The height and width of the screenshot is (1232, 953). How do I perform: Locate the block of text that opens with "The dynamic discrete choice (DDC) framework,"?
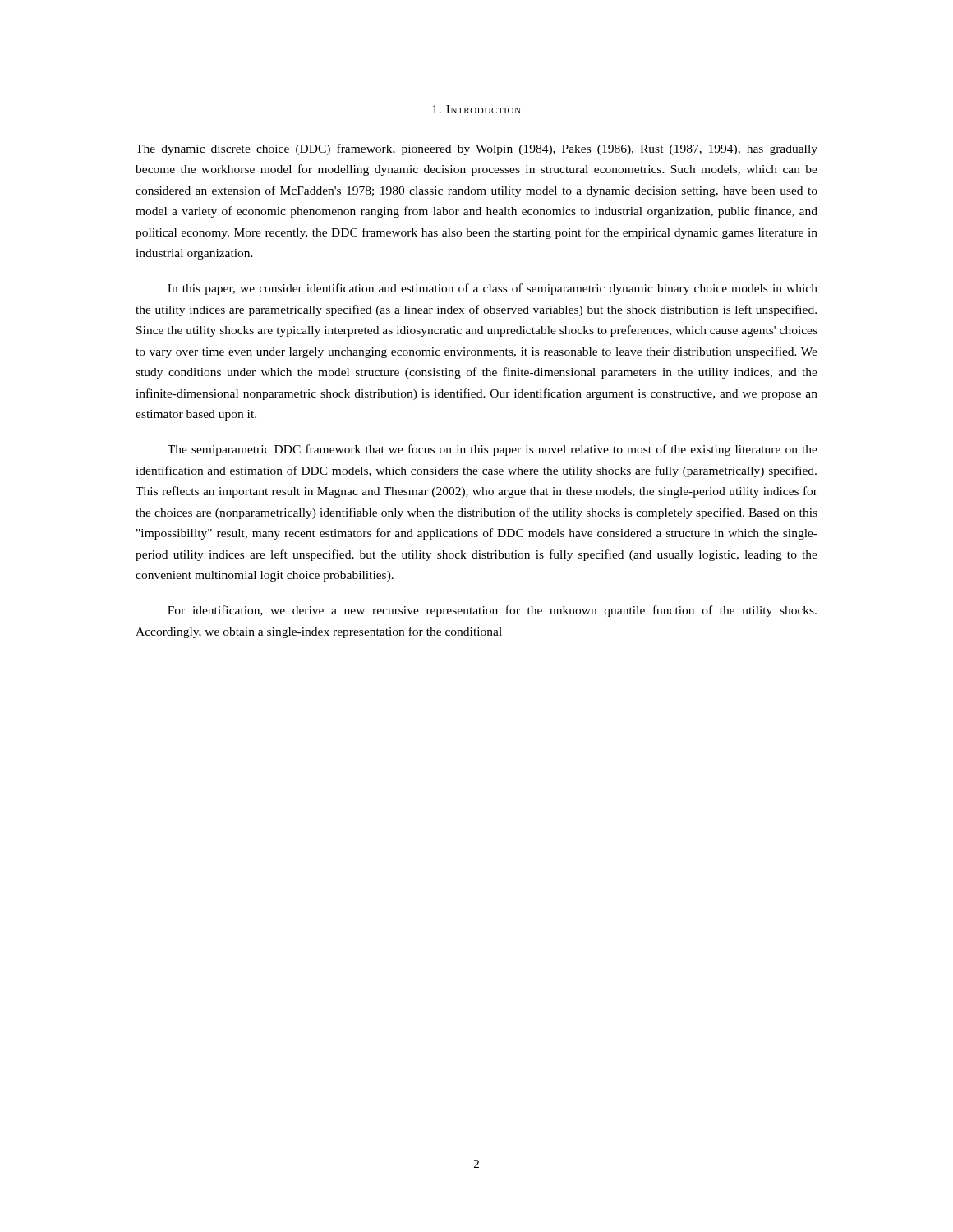tap(476, 200)
